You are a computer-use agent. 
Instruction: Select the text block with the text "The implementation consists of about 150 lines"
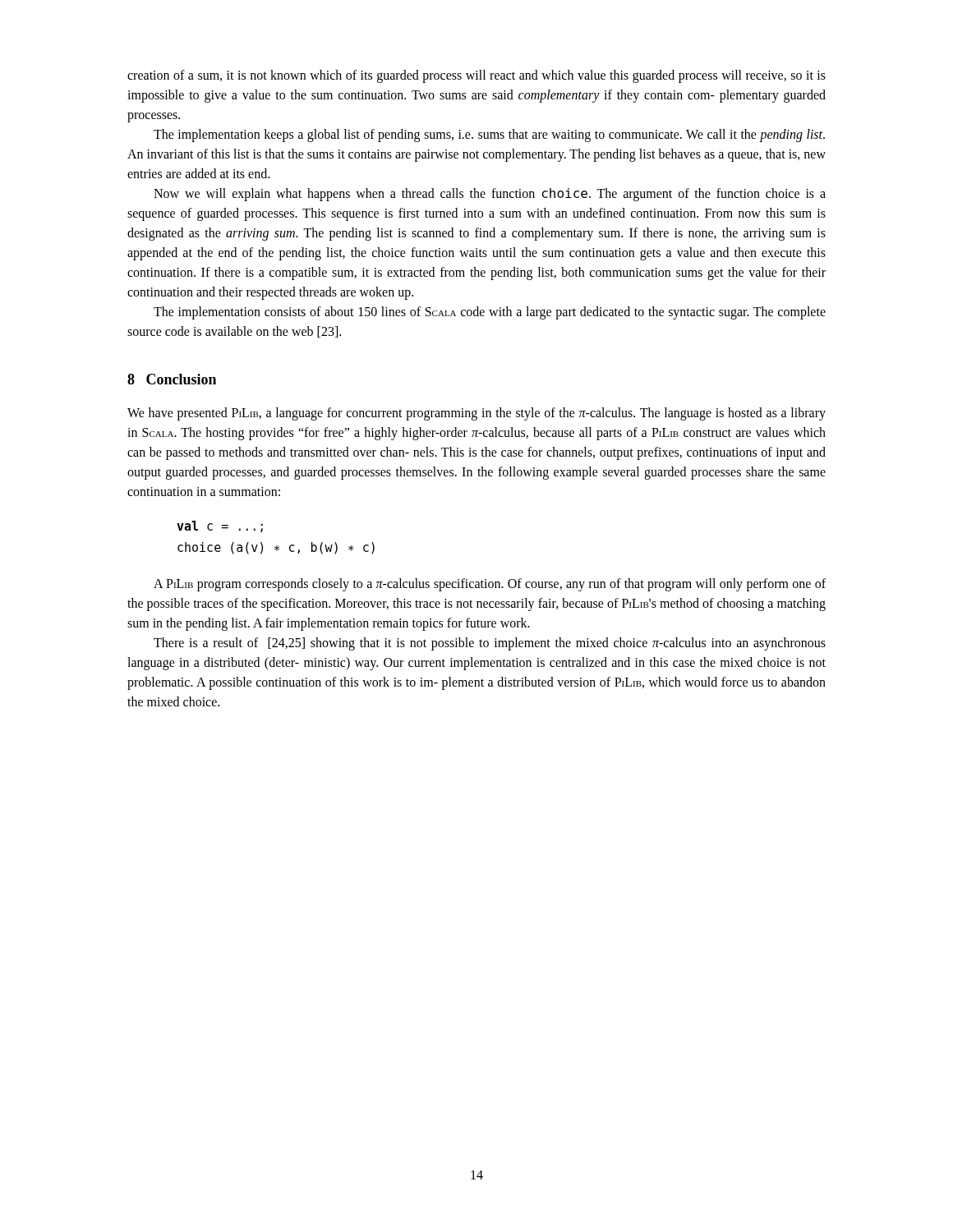click(x=476, y=322)
